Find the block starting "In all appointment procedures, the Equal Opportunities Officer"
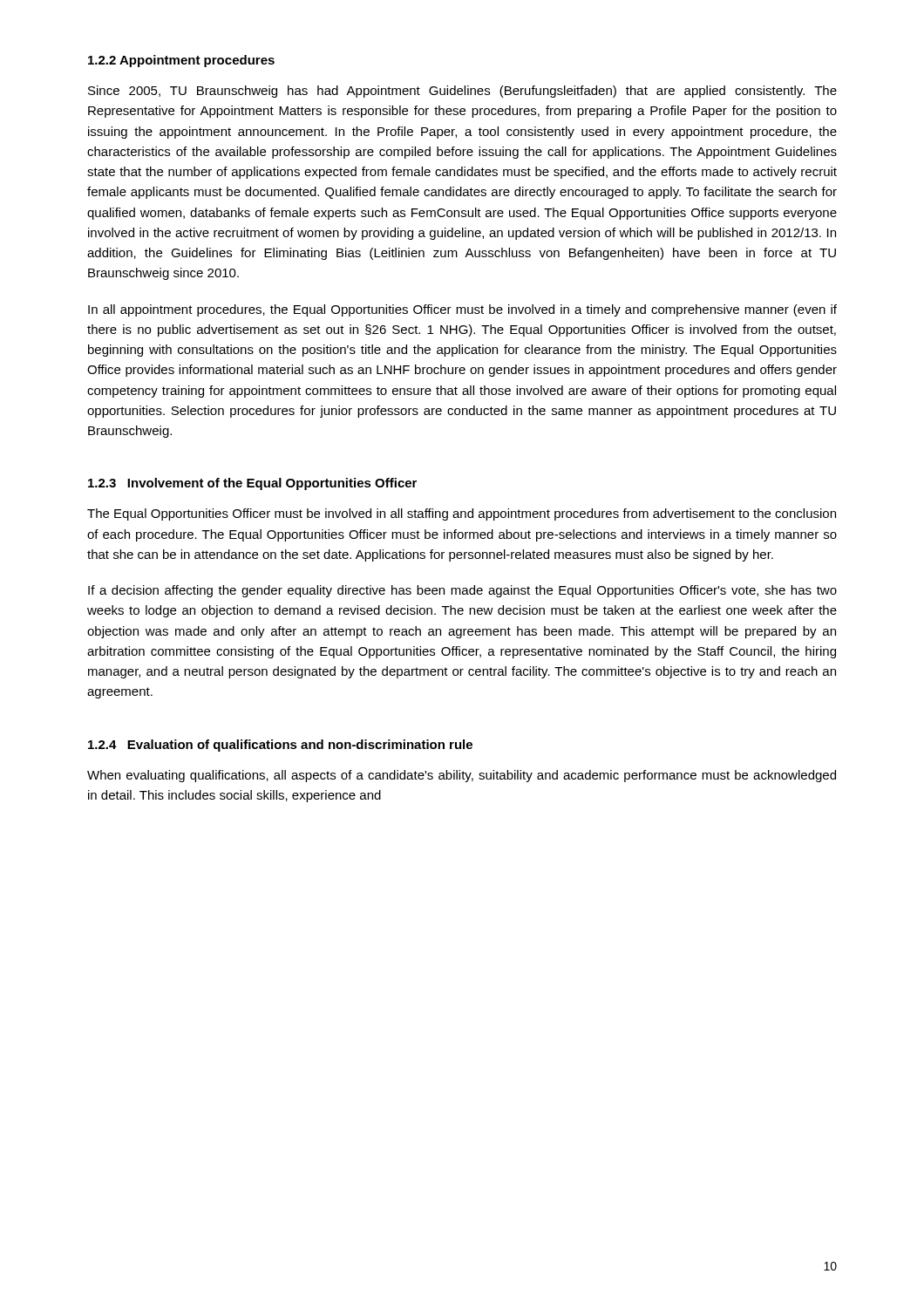Screen dimensions: 1308x924 [462, 370]
